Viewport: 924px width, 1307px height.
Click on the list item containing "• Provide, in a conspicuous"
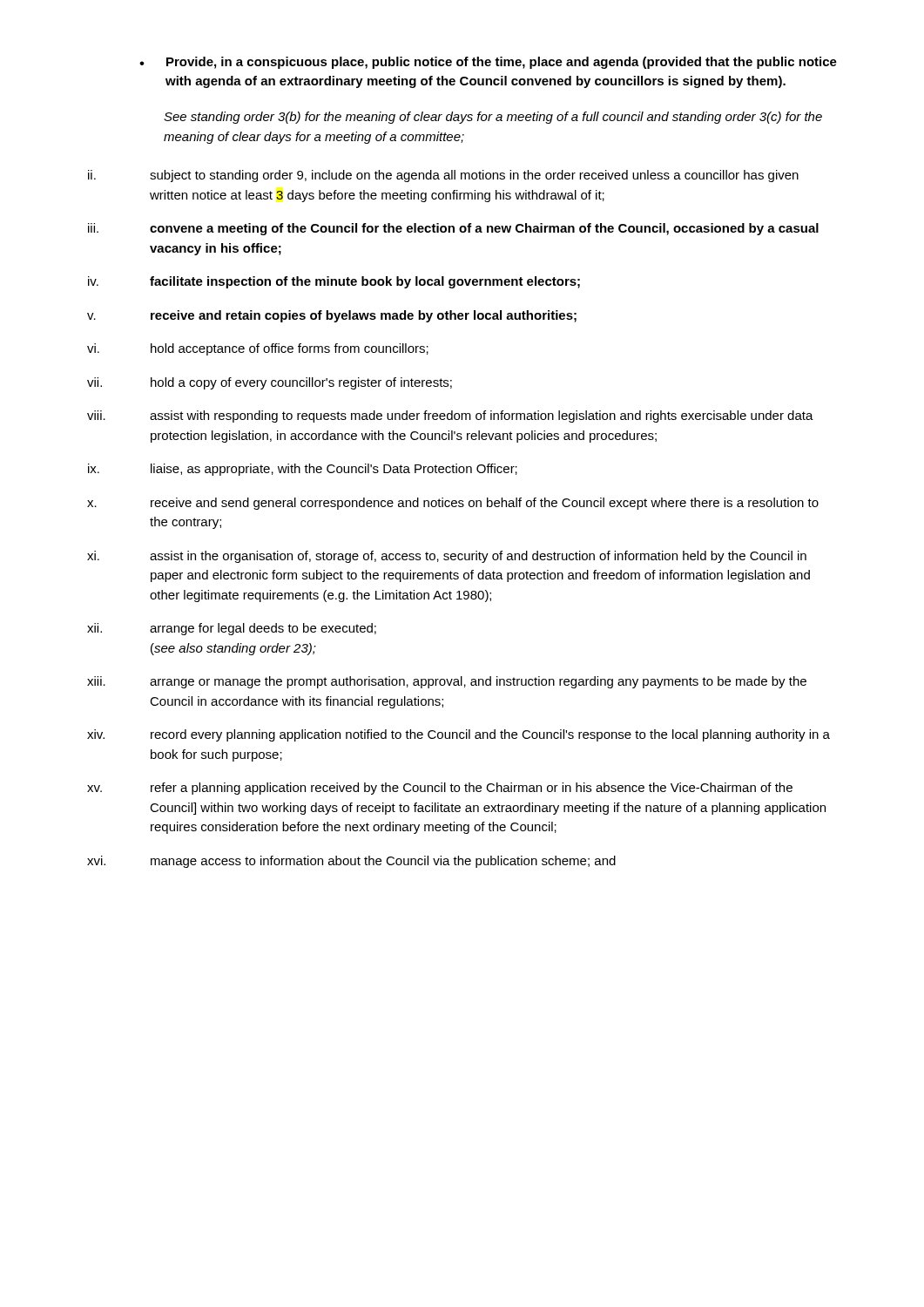click(488, 71)
